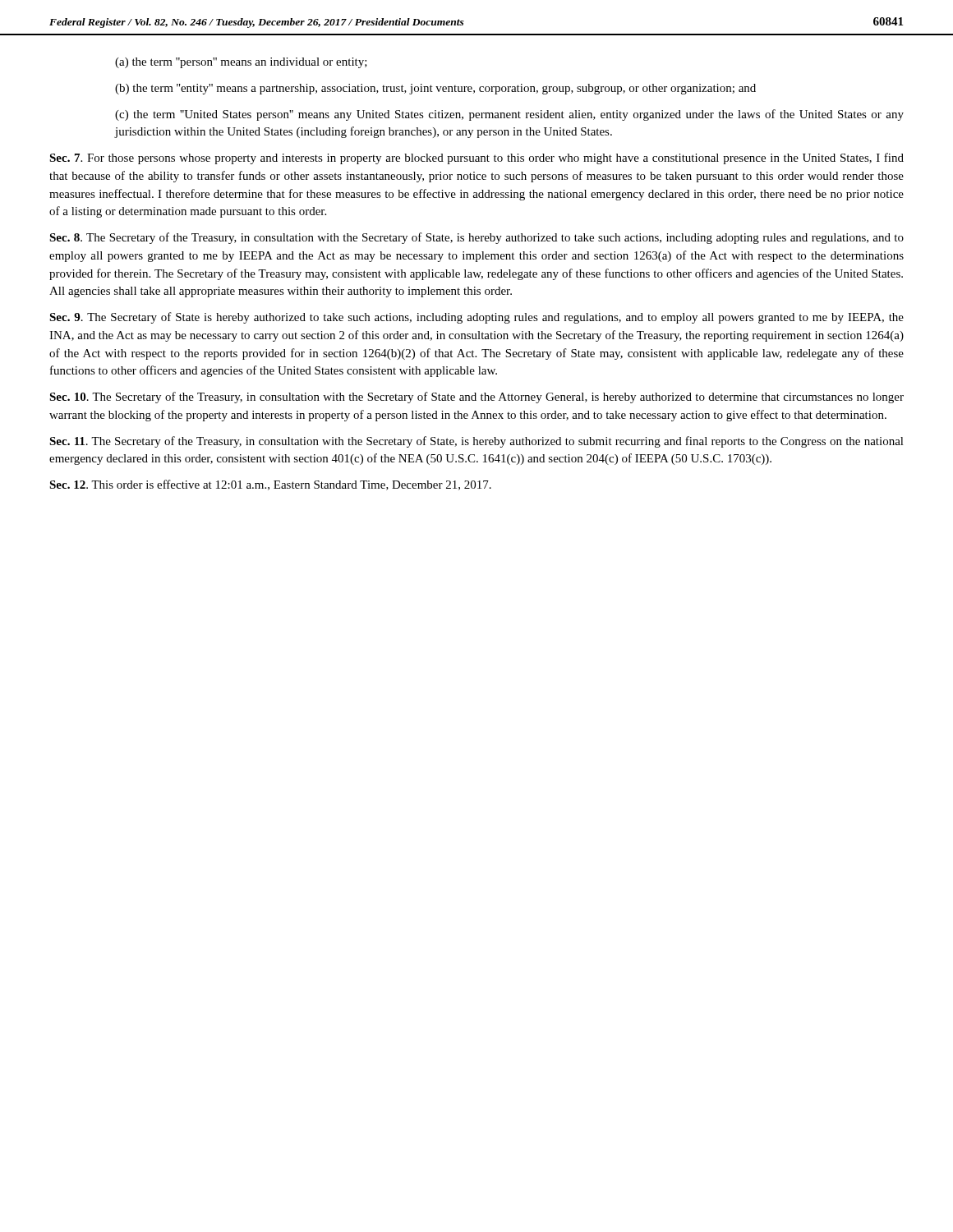Find the text block containing "(c) the term ''United"
The image size is (953, 1232).
[x=509, y=123]
